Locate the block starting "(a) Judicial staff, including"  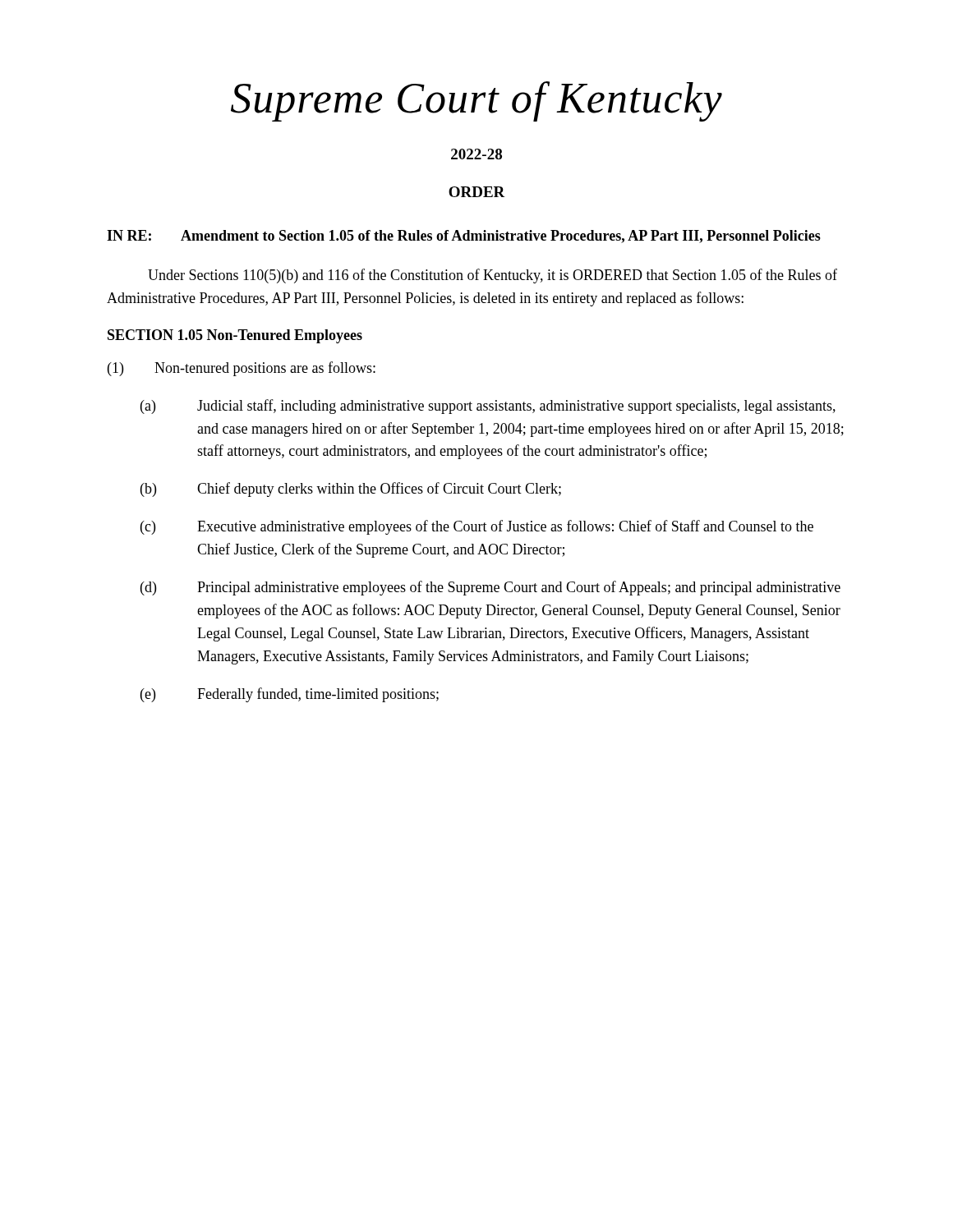point(476,429)
